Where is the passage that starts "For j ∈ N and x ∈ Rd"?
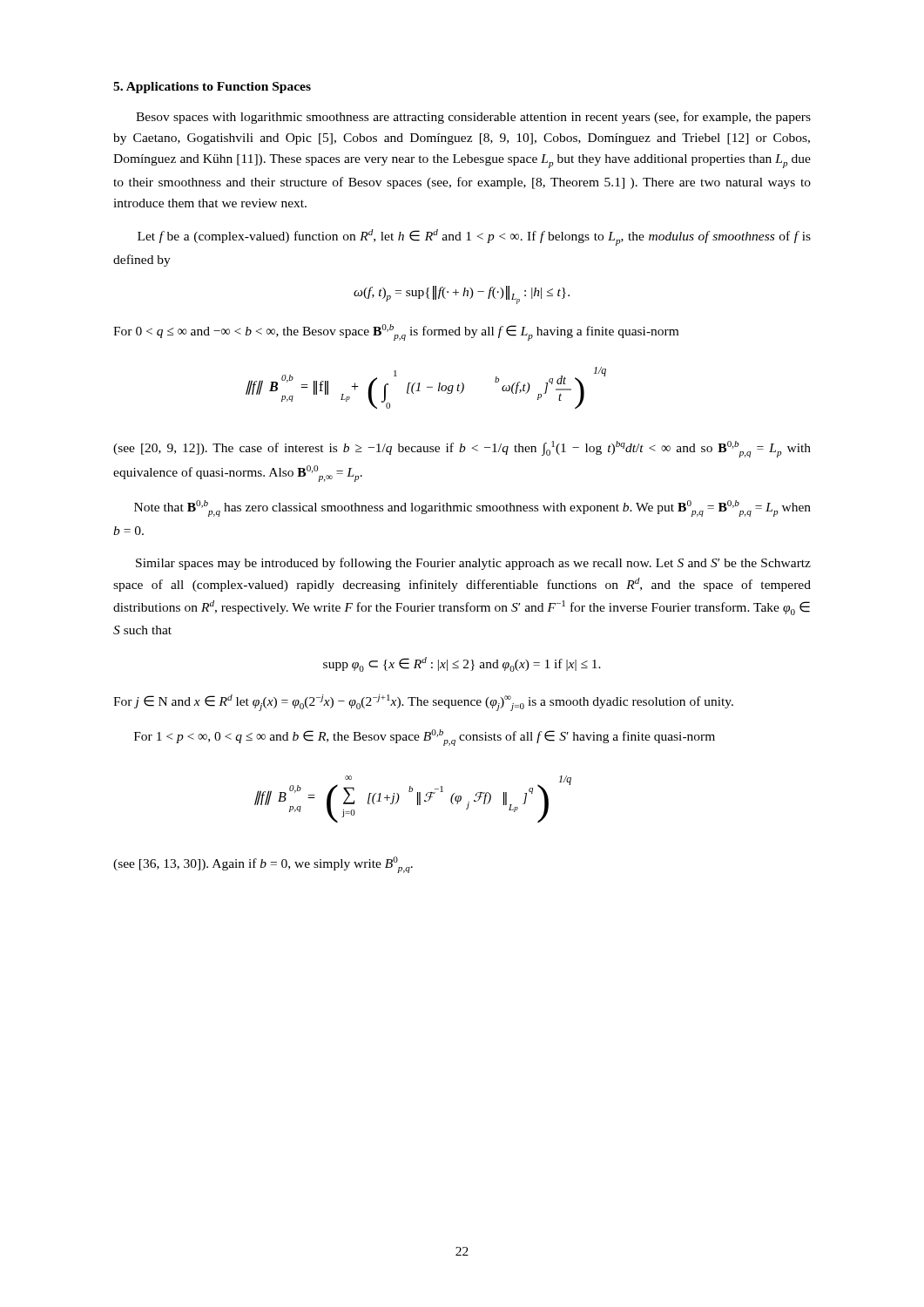The width and height of the screenshot is (924, 1307). [424, 701]
